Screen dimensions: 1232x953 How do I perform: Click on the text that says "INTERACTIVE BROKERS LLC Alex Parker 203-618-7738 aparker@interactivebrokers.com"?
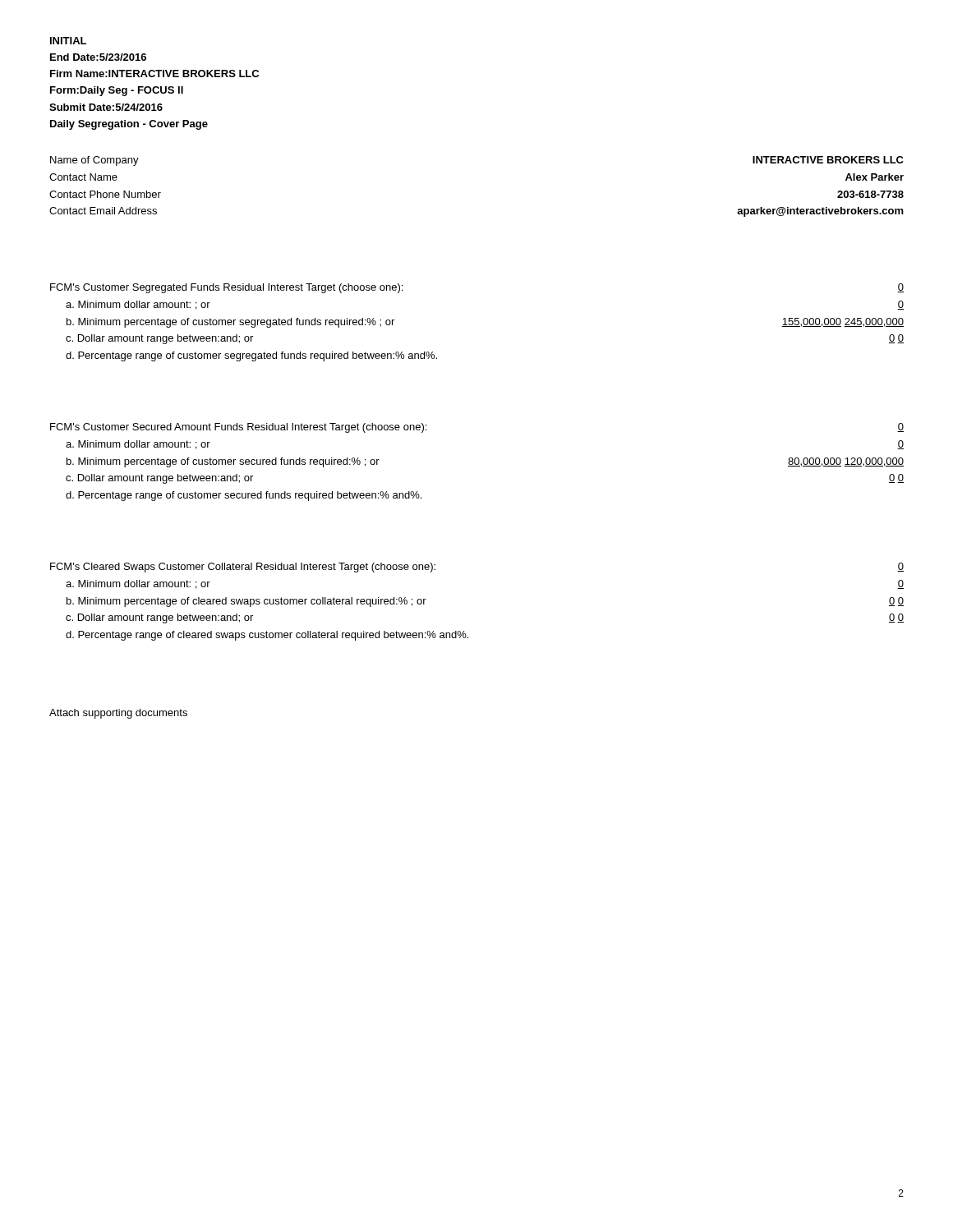click(x=828, y=160)
